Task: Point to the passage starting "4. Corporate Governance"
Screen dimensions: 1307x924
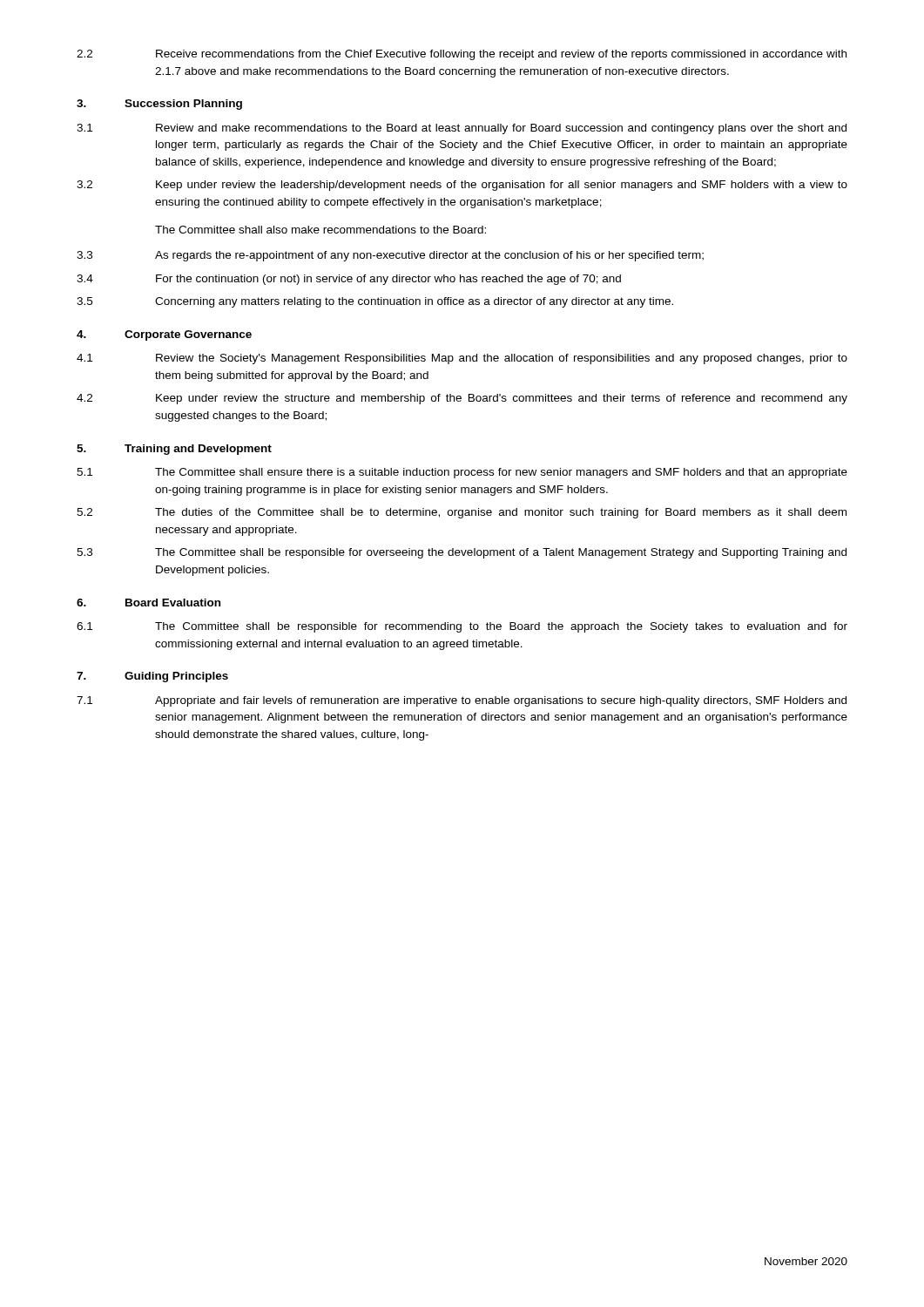Action: pyautogui.click(x=164, y=334)
